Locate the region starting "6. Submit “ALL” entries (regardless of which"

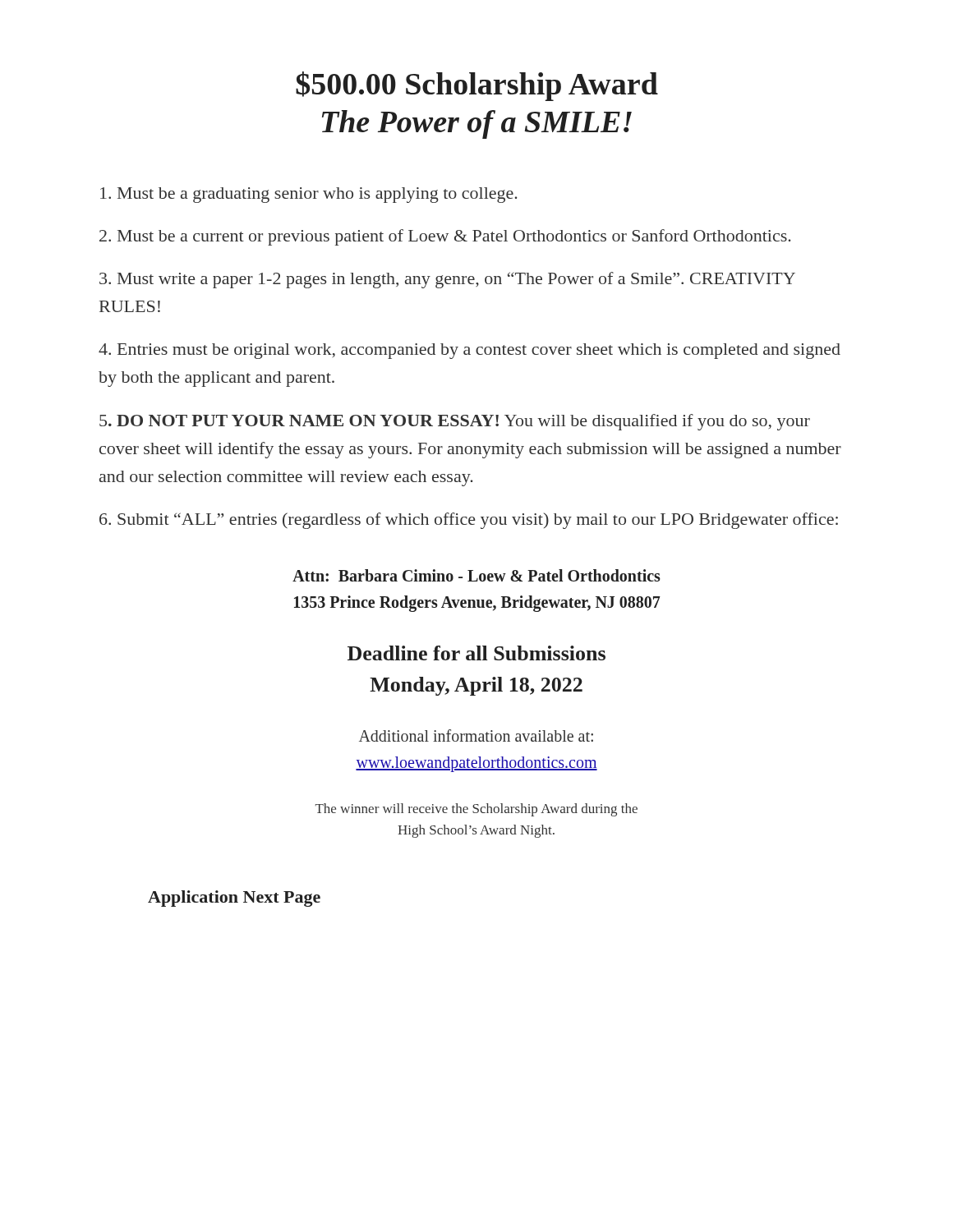pyautogui.click(x=469, y=519)
